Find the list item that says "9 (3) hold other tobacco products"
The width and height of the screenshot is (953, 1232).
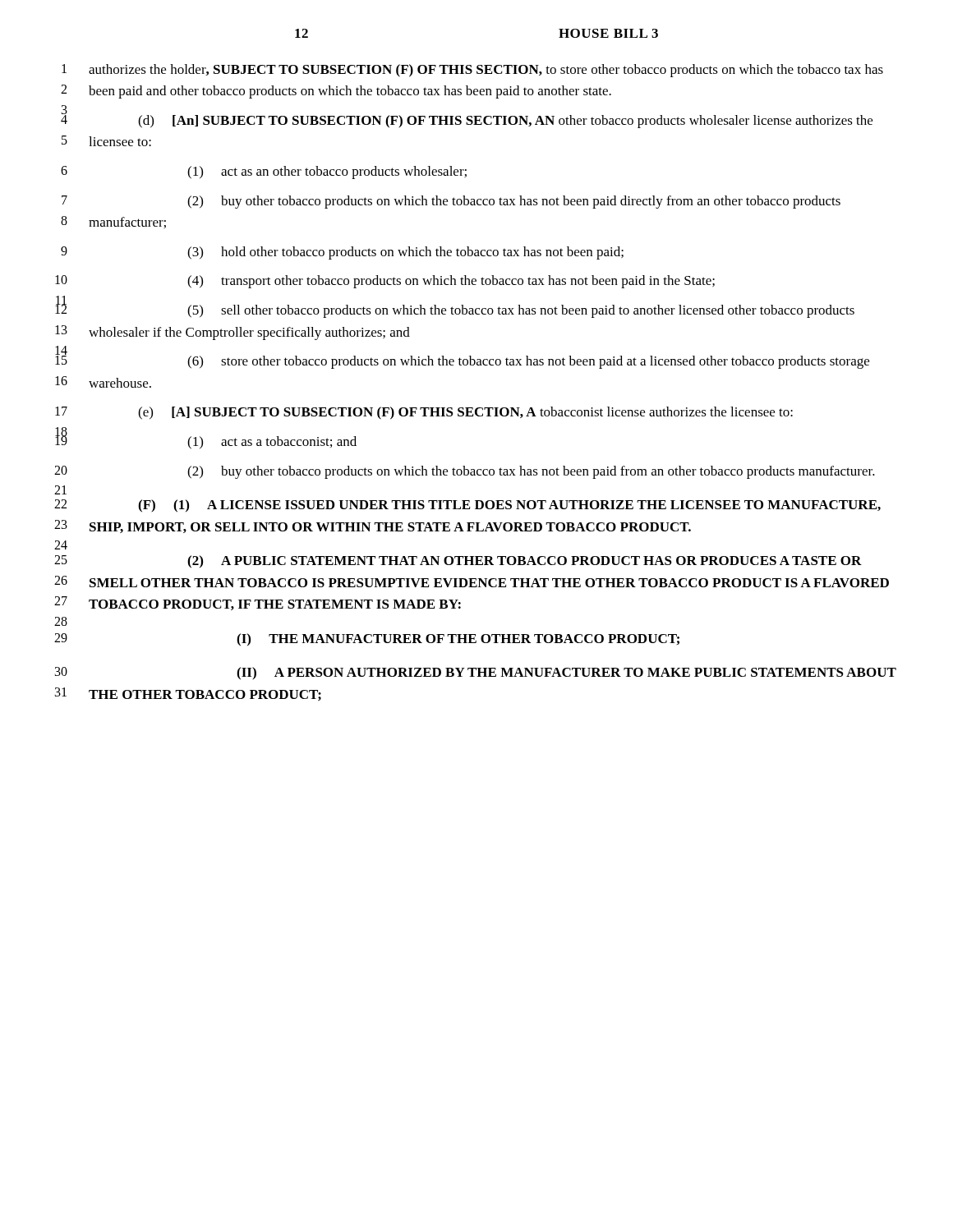click(x=357, y=252)
